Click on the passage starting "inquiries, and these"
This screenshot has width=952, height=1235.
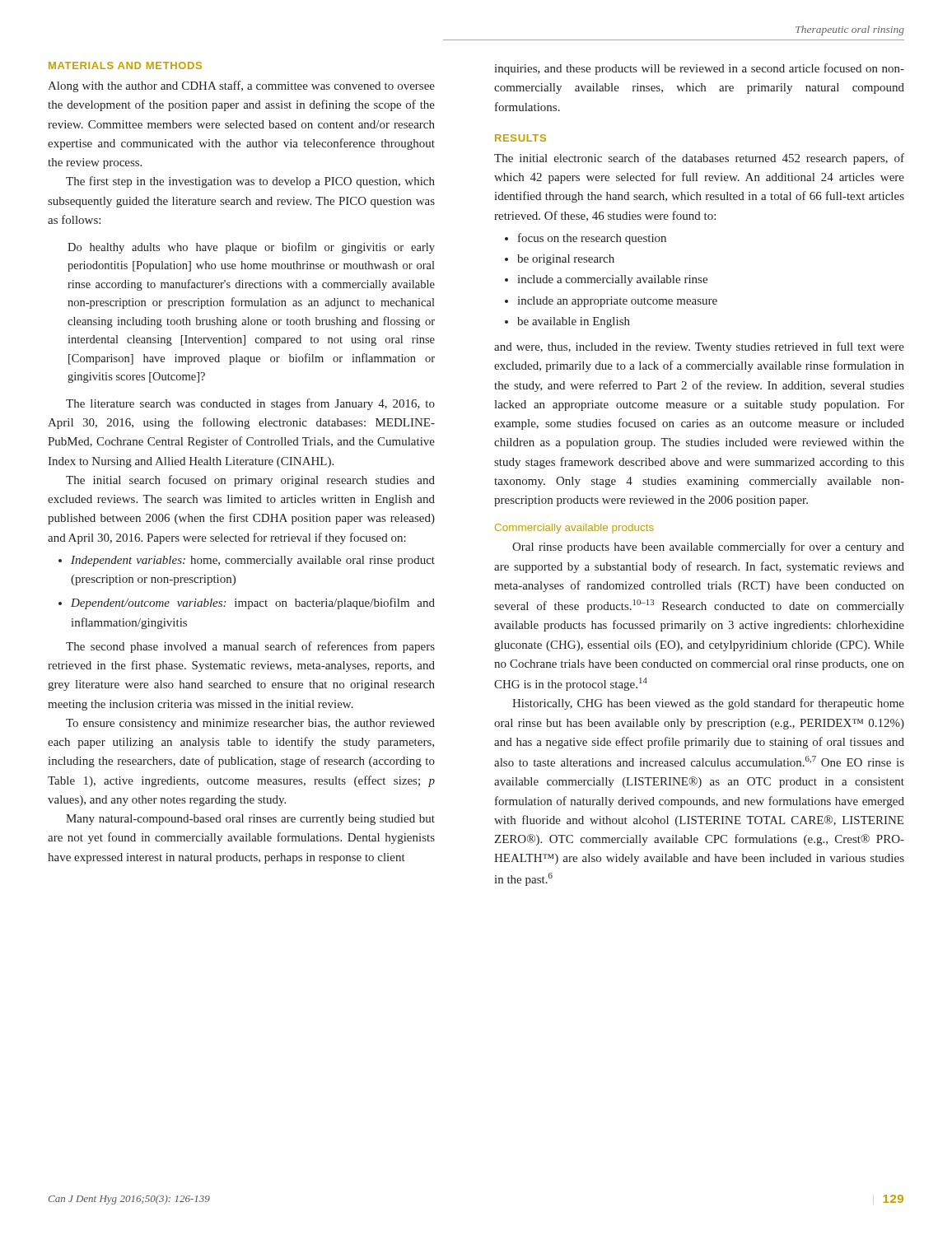[x=699, y=88]
